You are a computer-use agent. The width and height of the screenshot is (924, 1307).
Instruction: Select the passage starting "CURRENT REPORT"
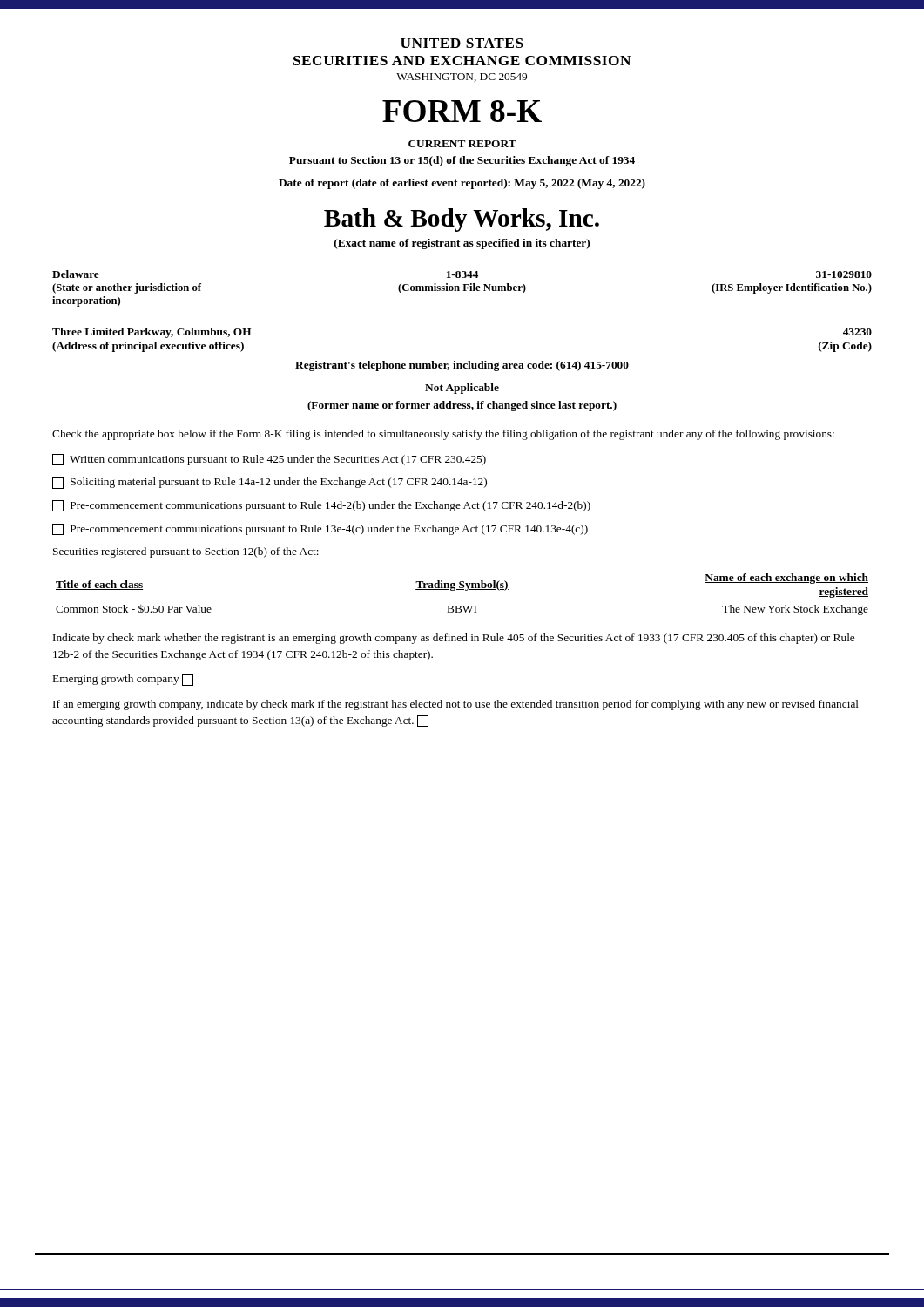(462, 143)
